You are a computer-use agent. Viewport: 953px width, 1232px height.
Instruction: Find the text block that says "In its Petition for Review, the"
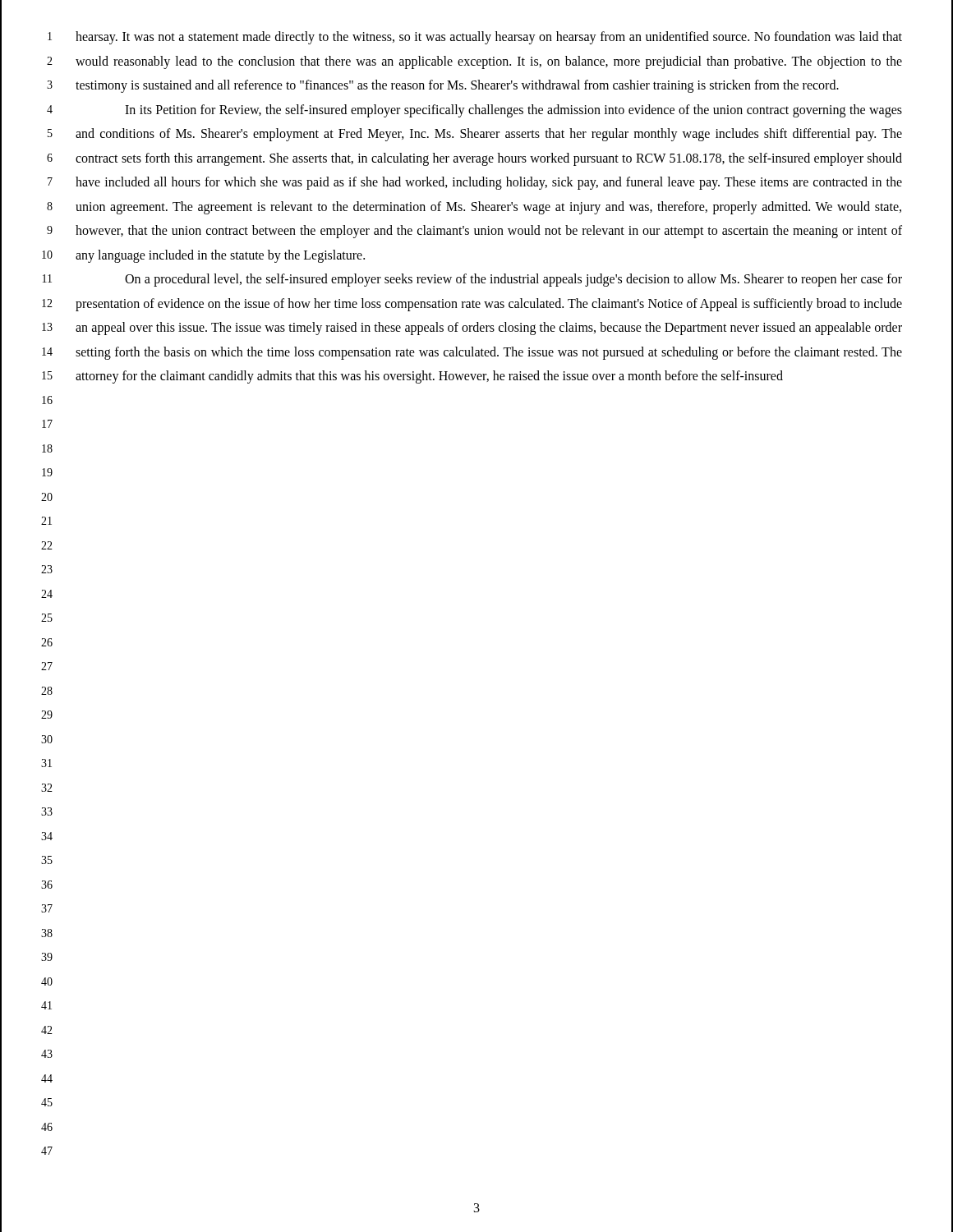click(x=489, y=182)
